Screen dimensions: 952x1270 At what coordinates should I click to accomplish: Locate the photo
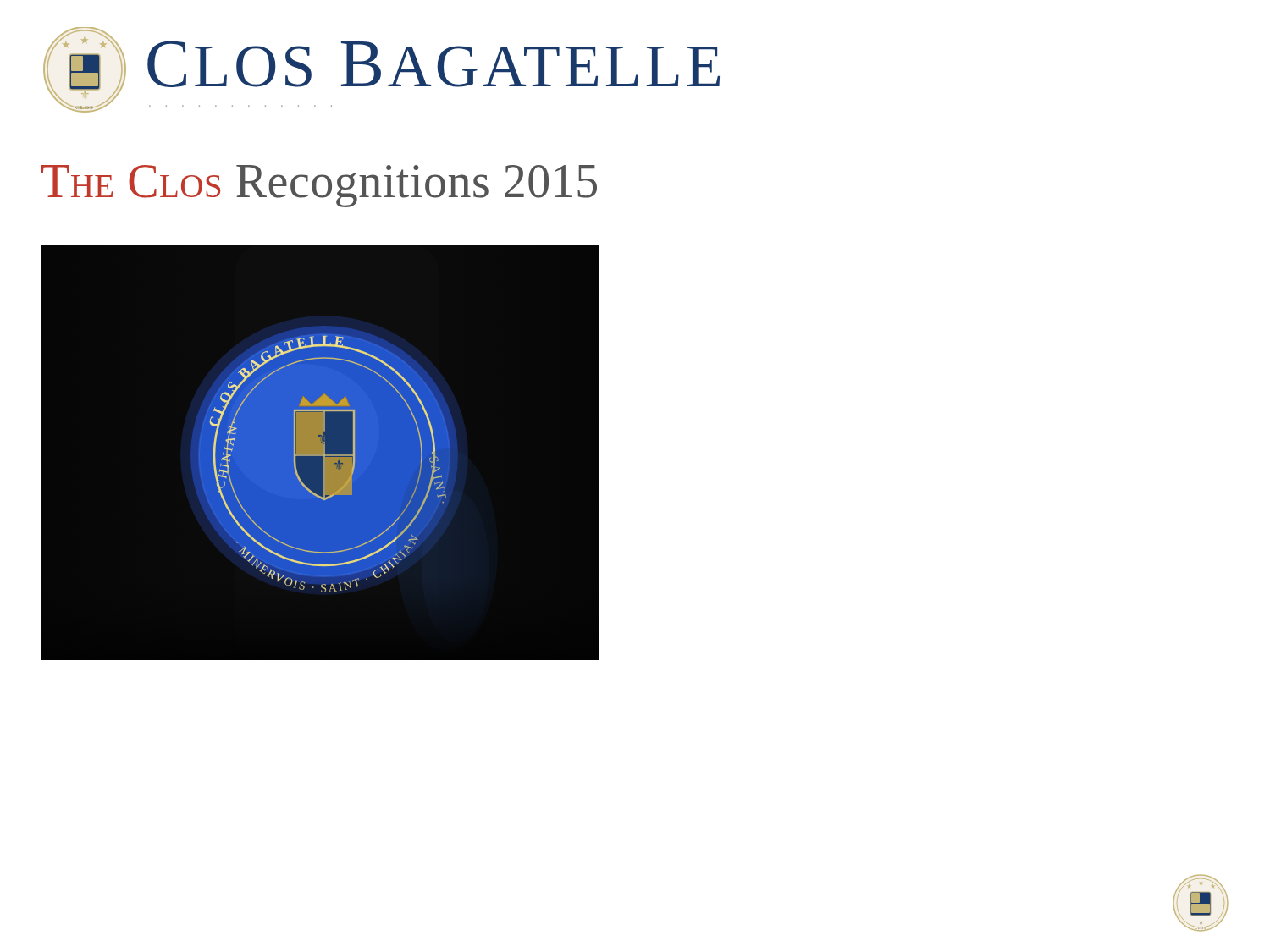click(x=320, y=453)
